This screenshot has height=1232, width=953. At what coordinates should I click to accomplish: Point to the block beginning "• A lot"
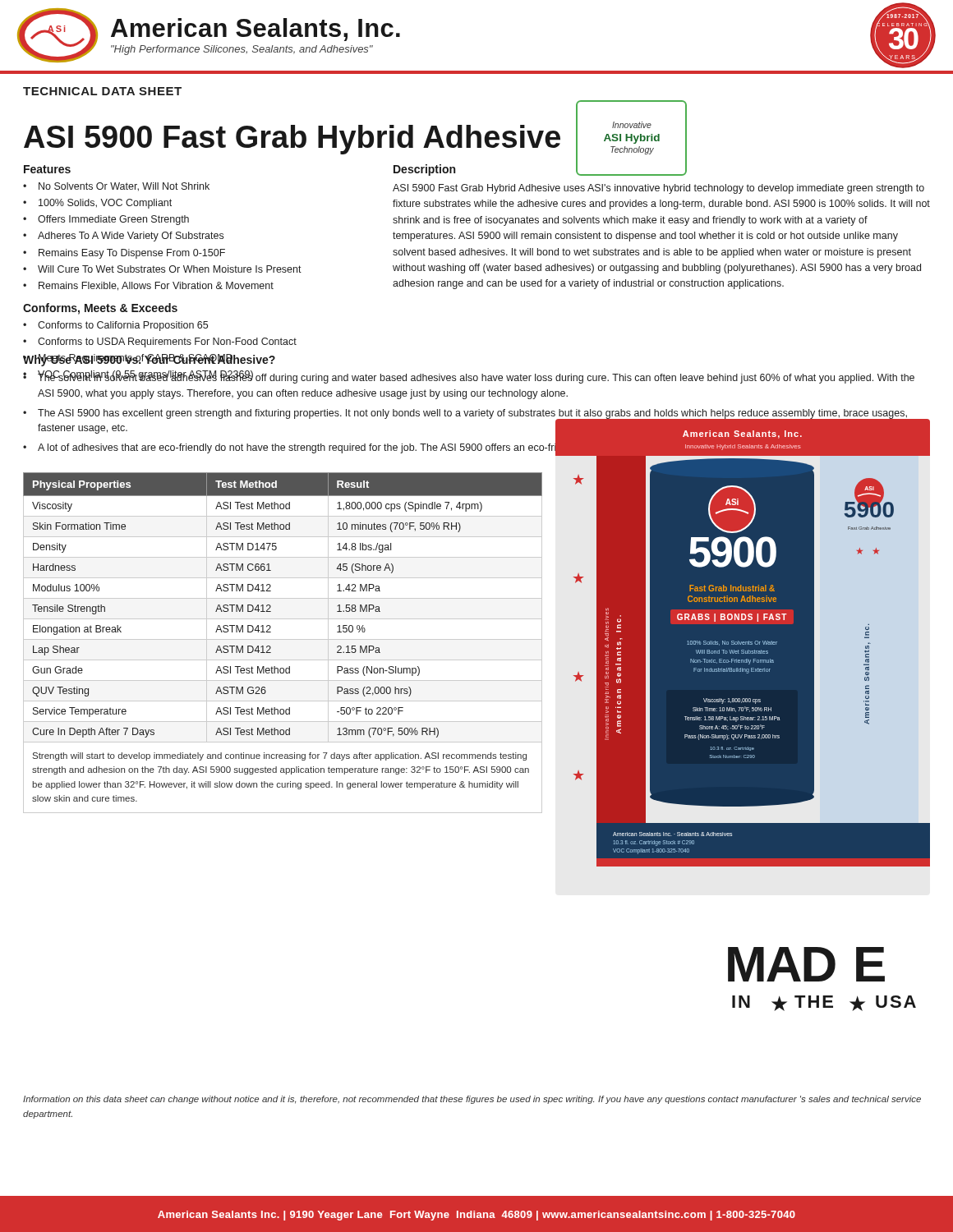(x=373, y=448)
